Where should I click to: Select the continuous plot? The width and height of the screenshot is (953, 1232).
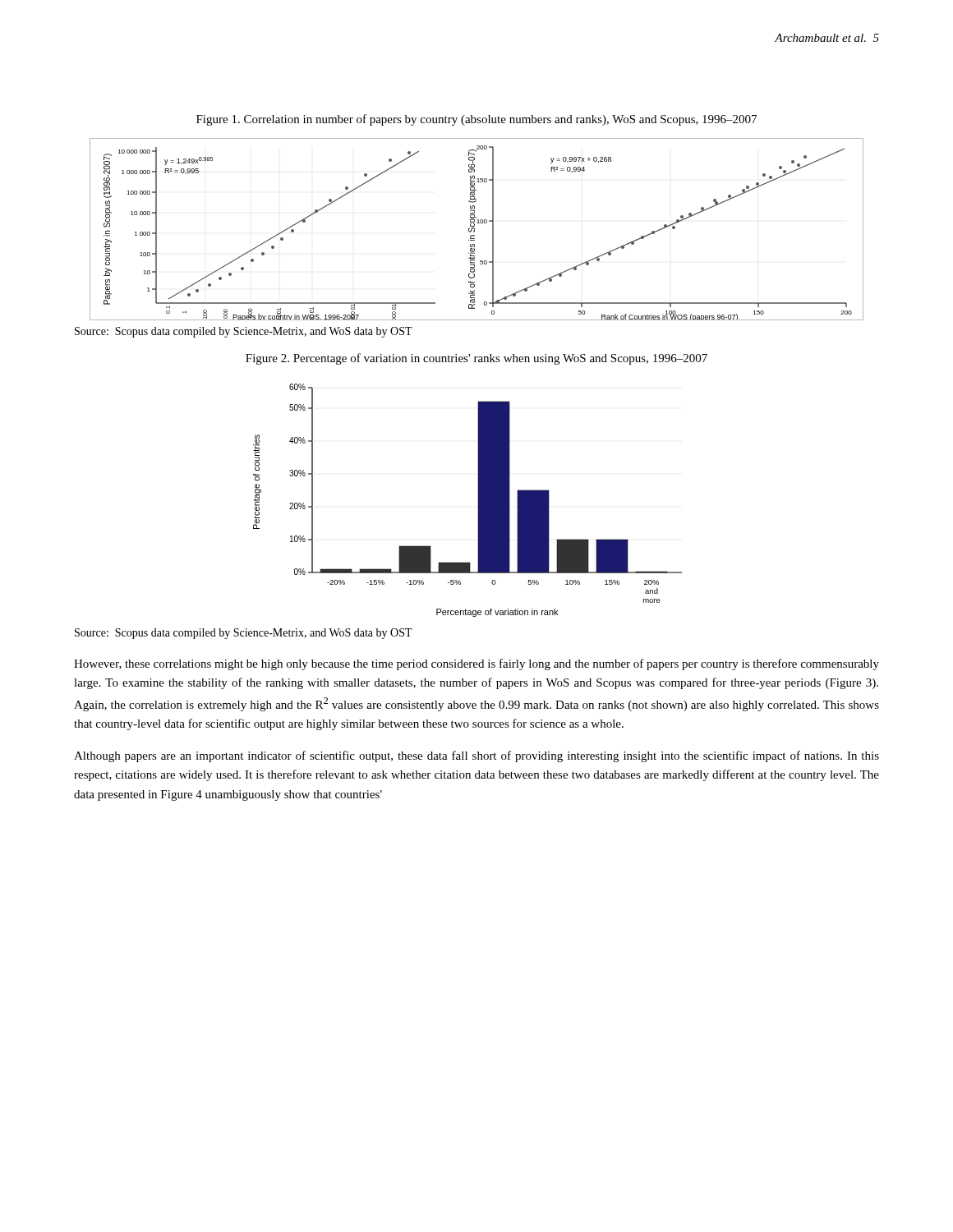[x=476, y=229]
